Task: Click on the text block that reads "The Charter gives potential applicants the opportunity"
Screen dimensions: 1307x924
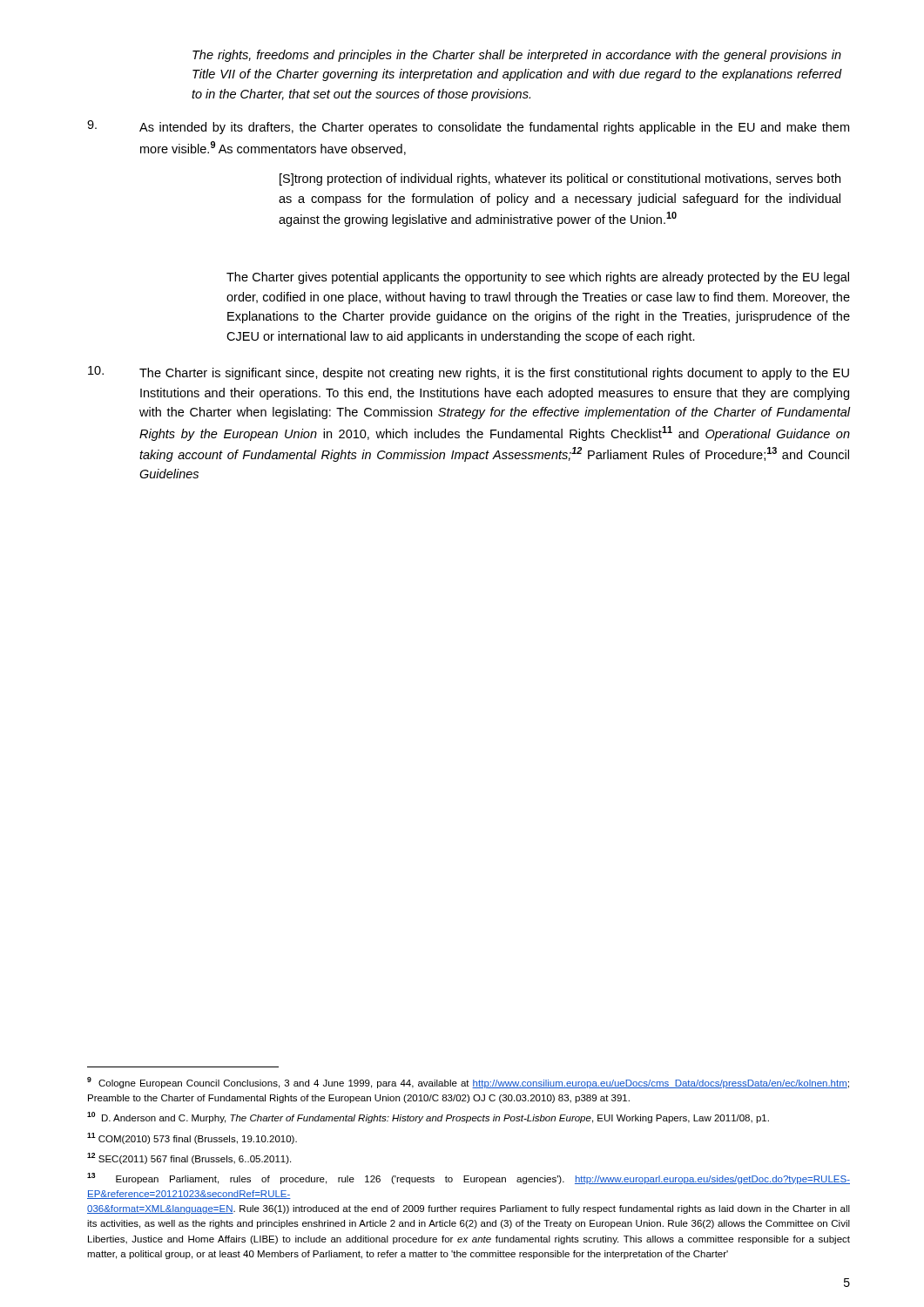Action: click(x=538, y=307)
